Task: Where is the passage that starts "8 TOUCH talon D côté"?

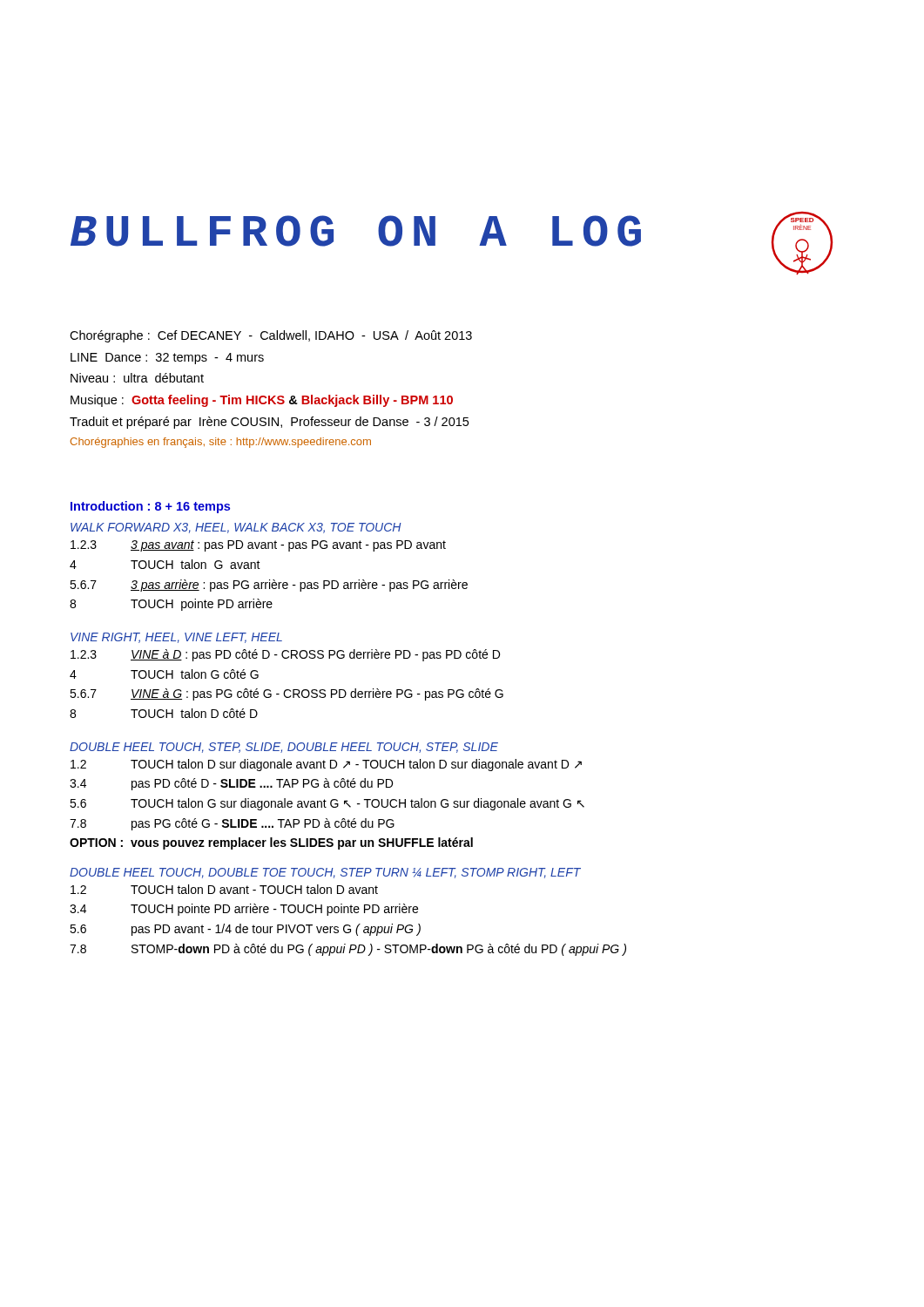Action: coord(164,713)
